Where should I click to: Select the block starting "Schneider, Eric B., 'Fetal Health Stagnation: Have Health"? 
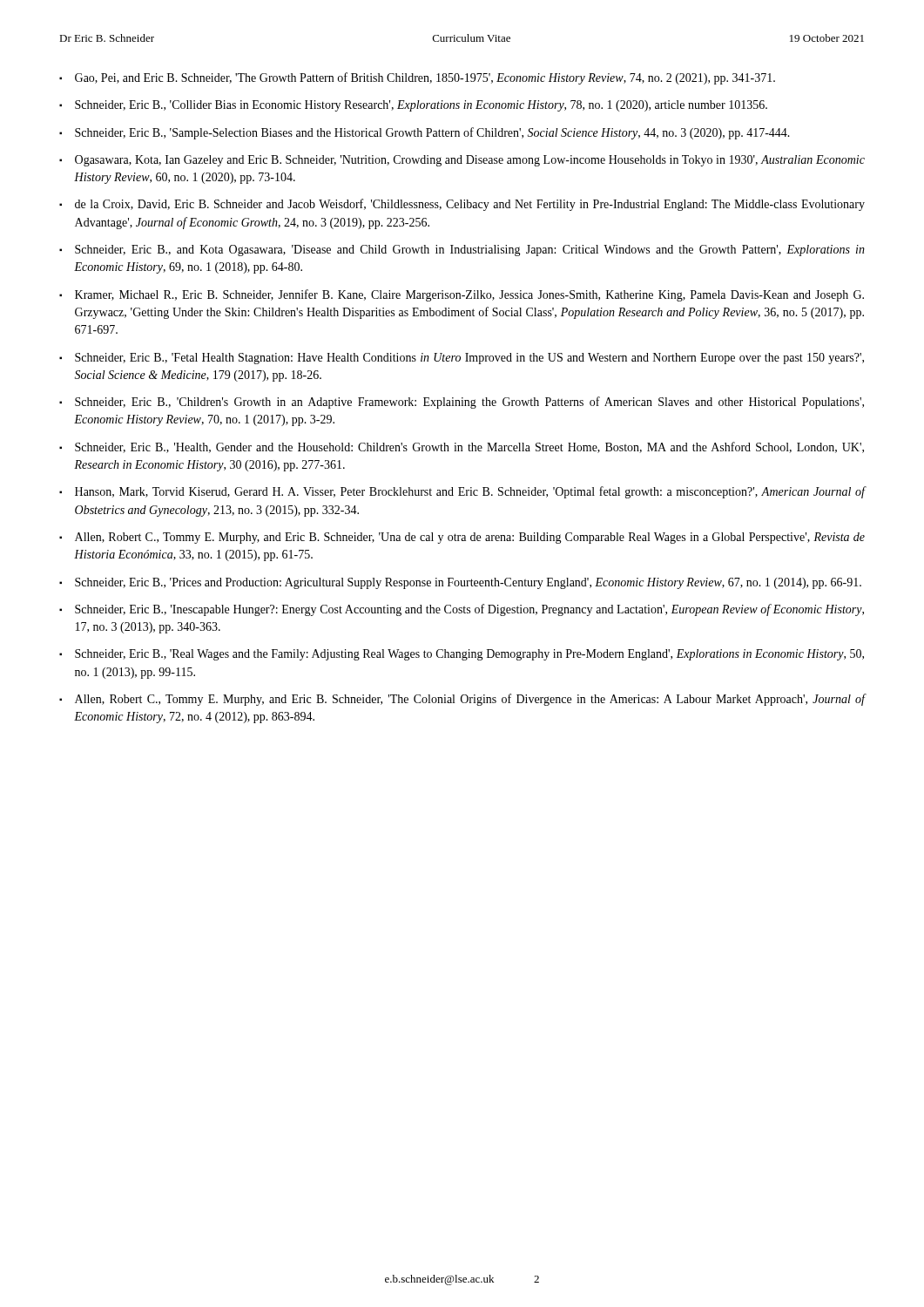470,367
